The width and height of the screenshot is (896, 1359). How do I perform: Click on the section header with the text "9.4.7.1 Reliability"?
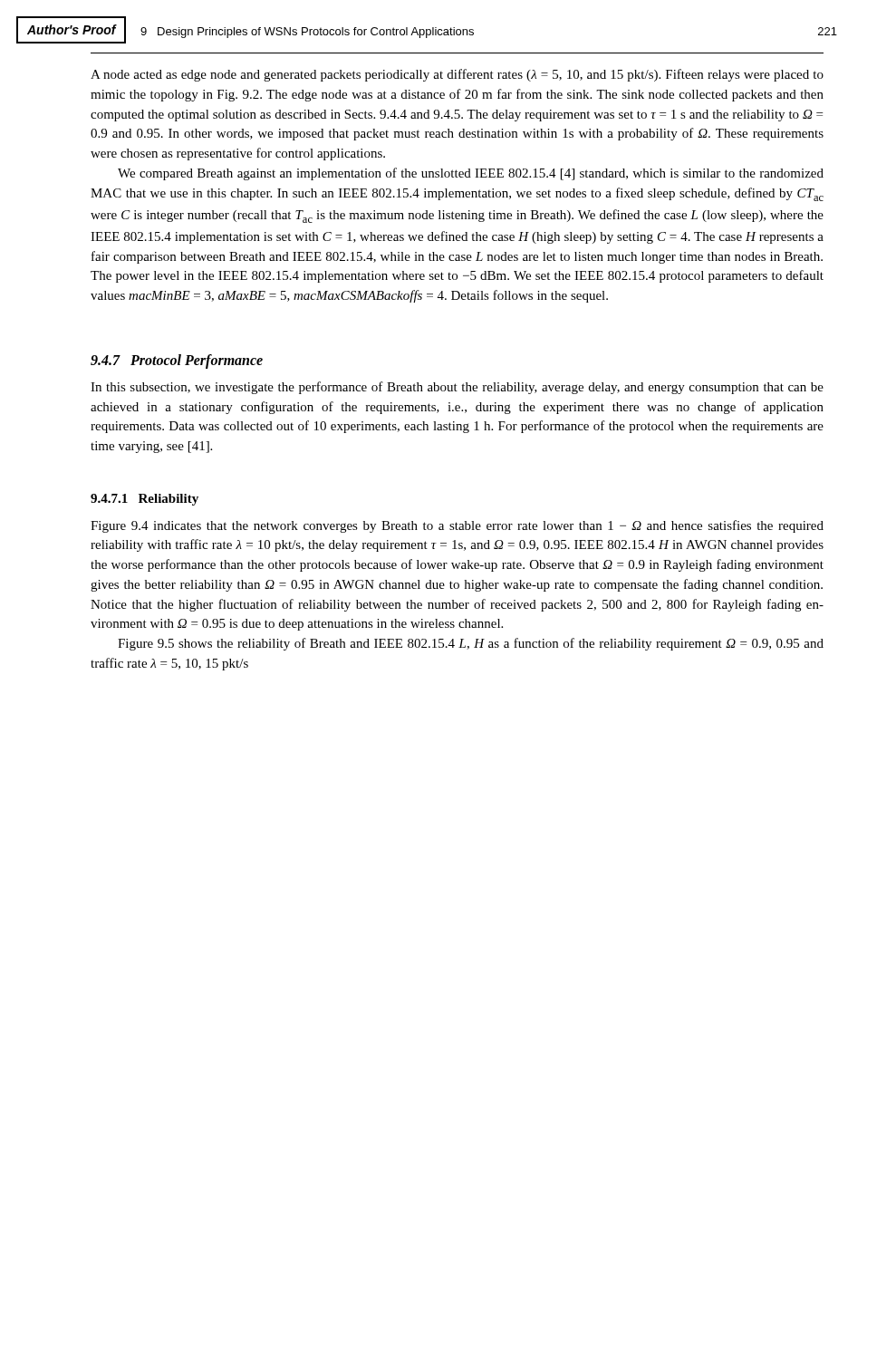(x=145, y=498)
